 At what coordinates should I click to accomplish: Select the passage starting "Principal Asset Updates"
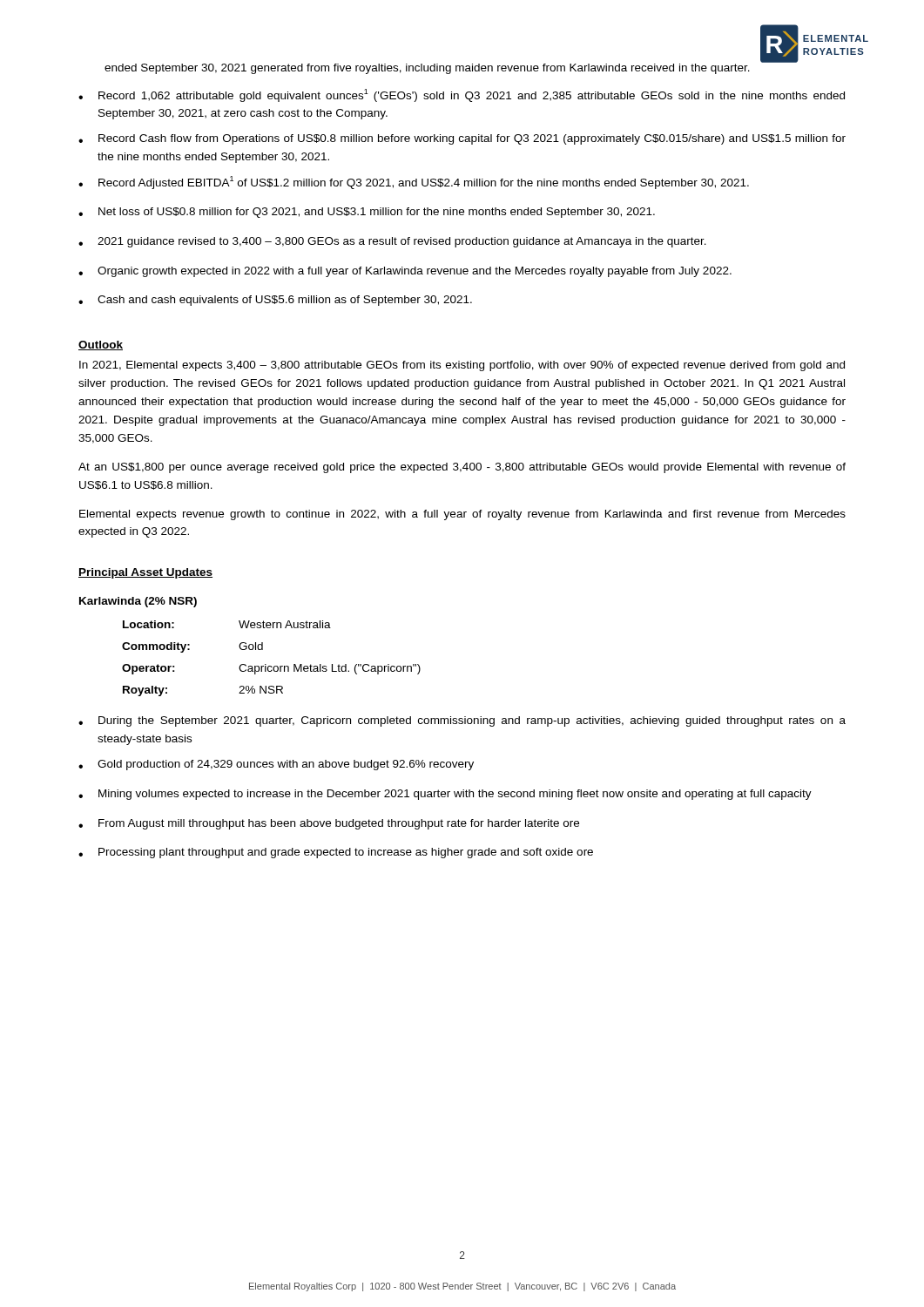[x=145, y=572]
